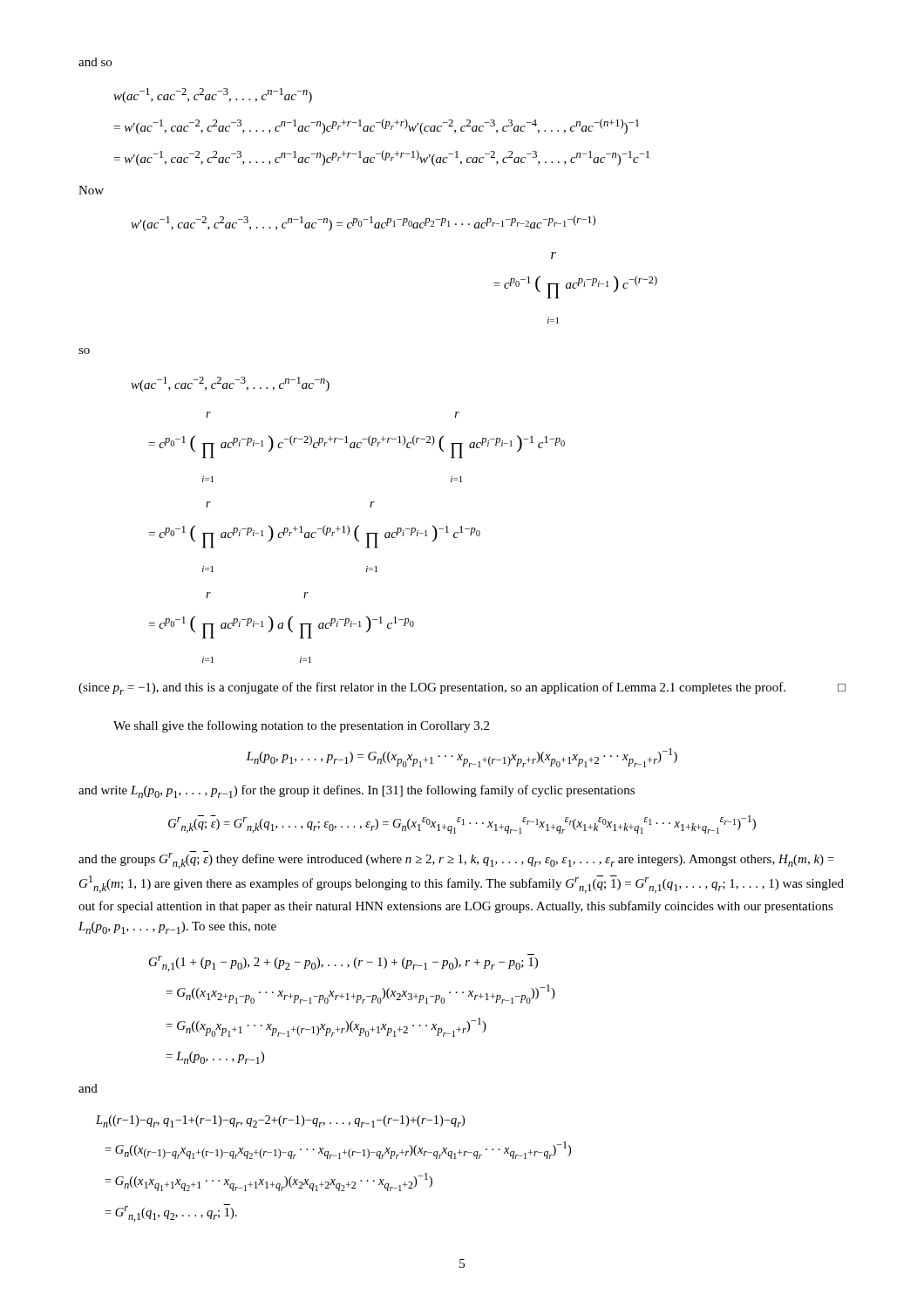Locate the block of text that opens with "and write Ln(p0, p1,"

[357, 791]
